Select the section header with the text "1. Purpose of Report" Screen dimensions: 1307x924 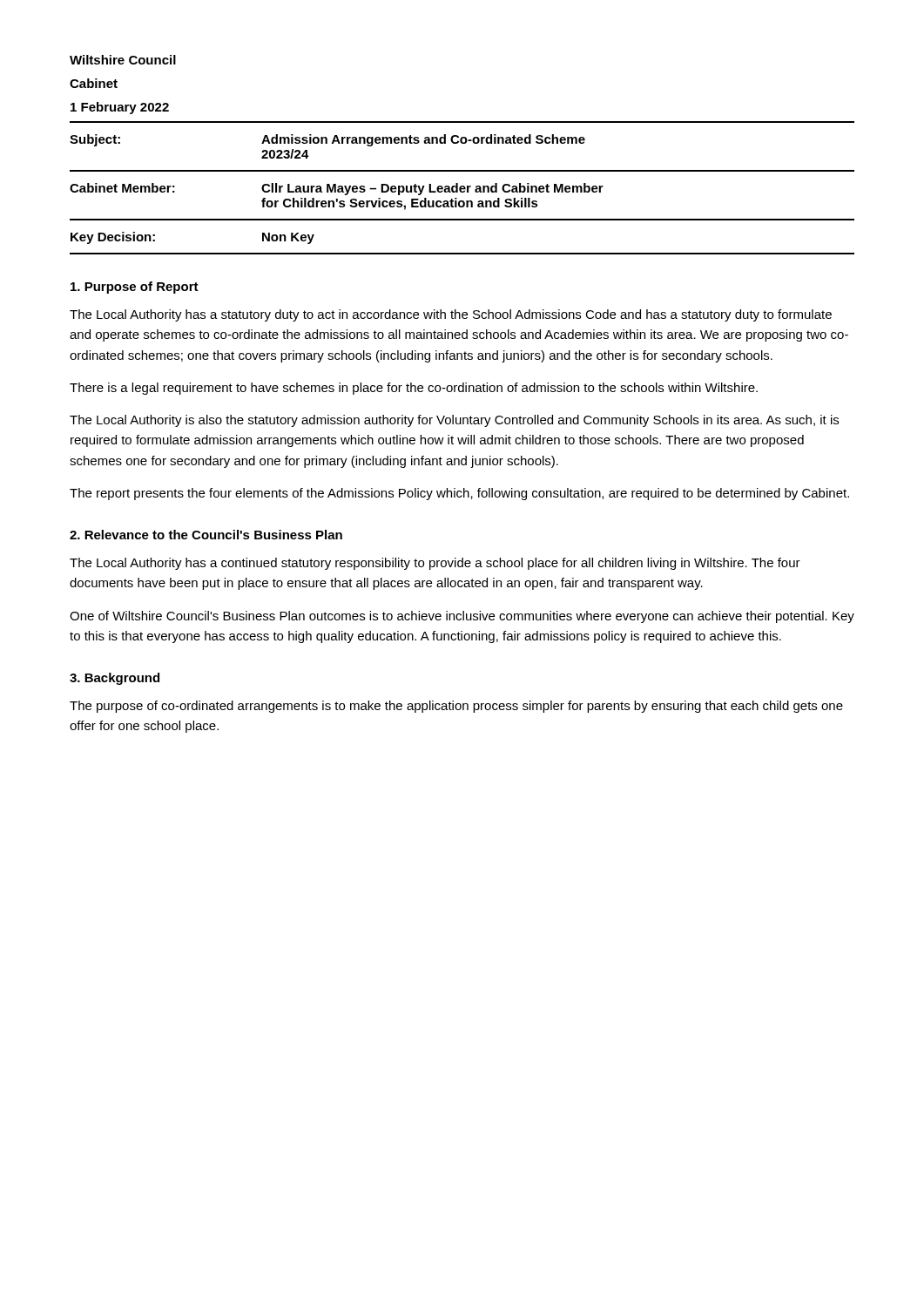click(x=134, y=286)
